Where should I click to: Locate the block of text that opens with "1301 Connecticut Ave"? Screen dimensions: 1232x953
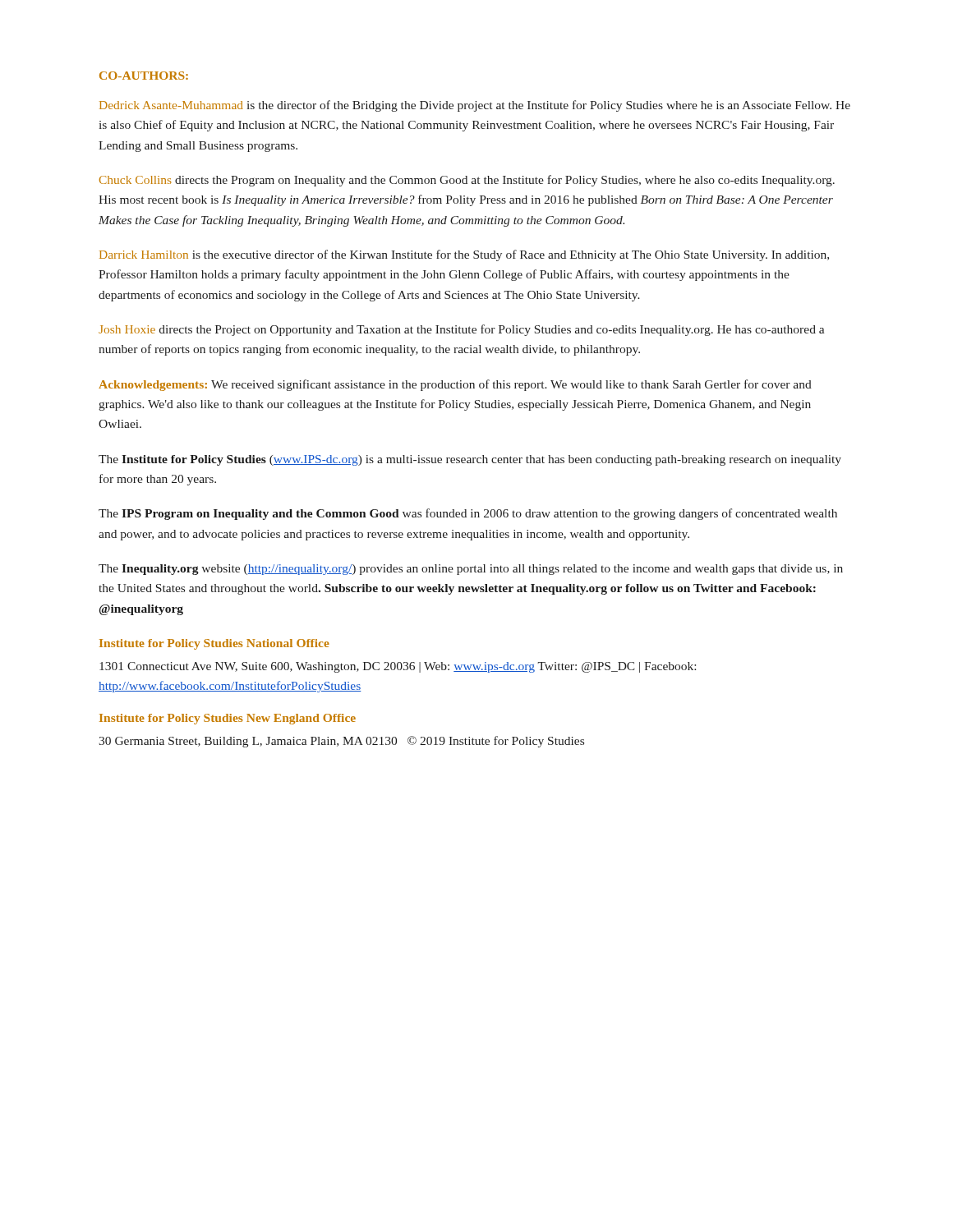398,676
